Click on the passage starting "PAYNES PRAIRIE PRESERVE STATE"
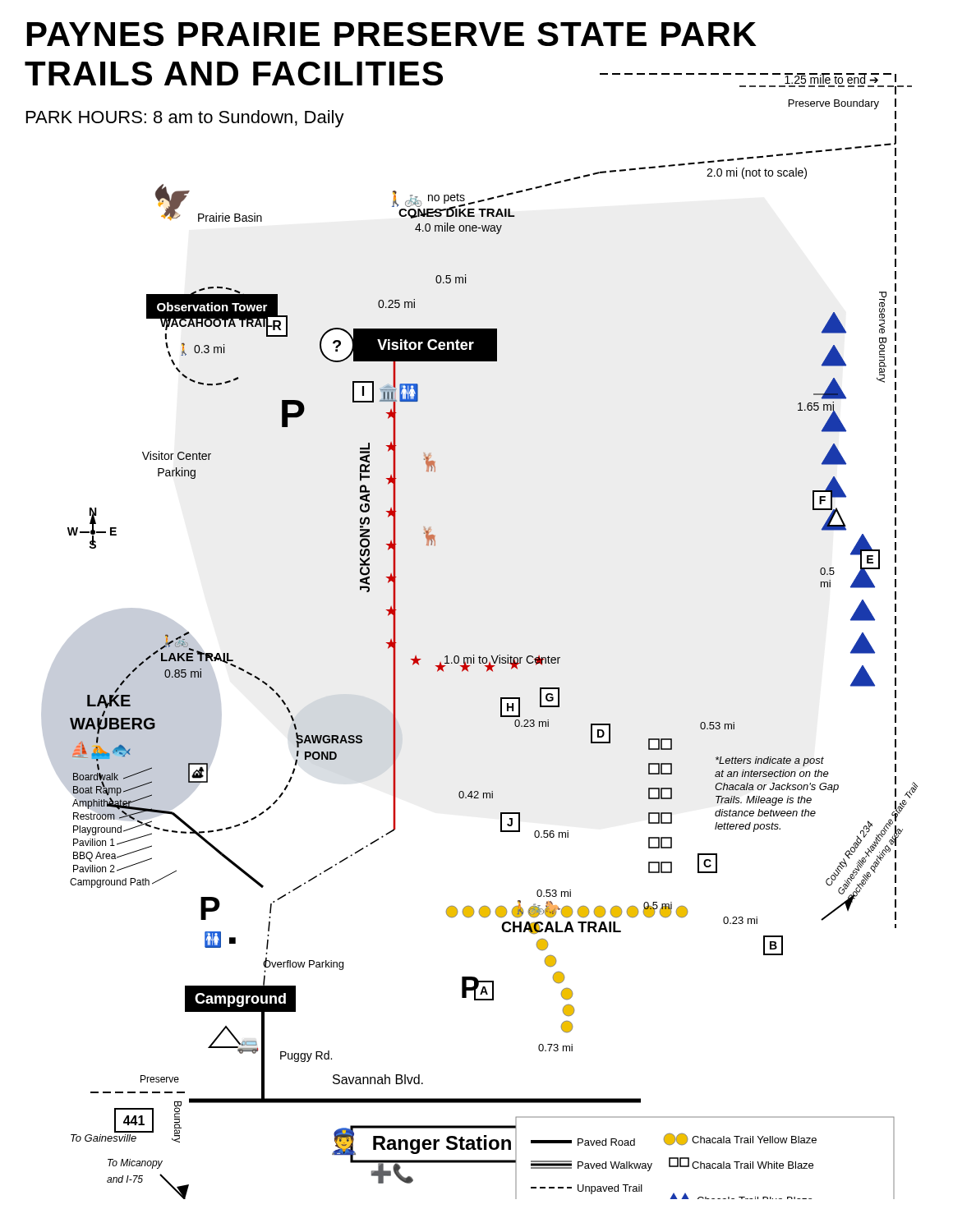953x1232 pixels. point(391,54)
